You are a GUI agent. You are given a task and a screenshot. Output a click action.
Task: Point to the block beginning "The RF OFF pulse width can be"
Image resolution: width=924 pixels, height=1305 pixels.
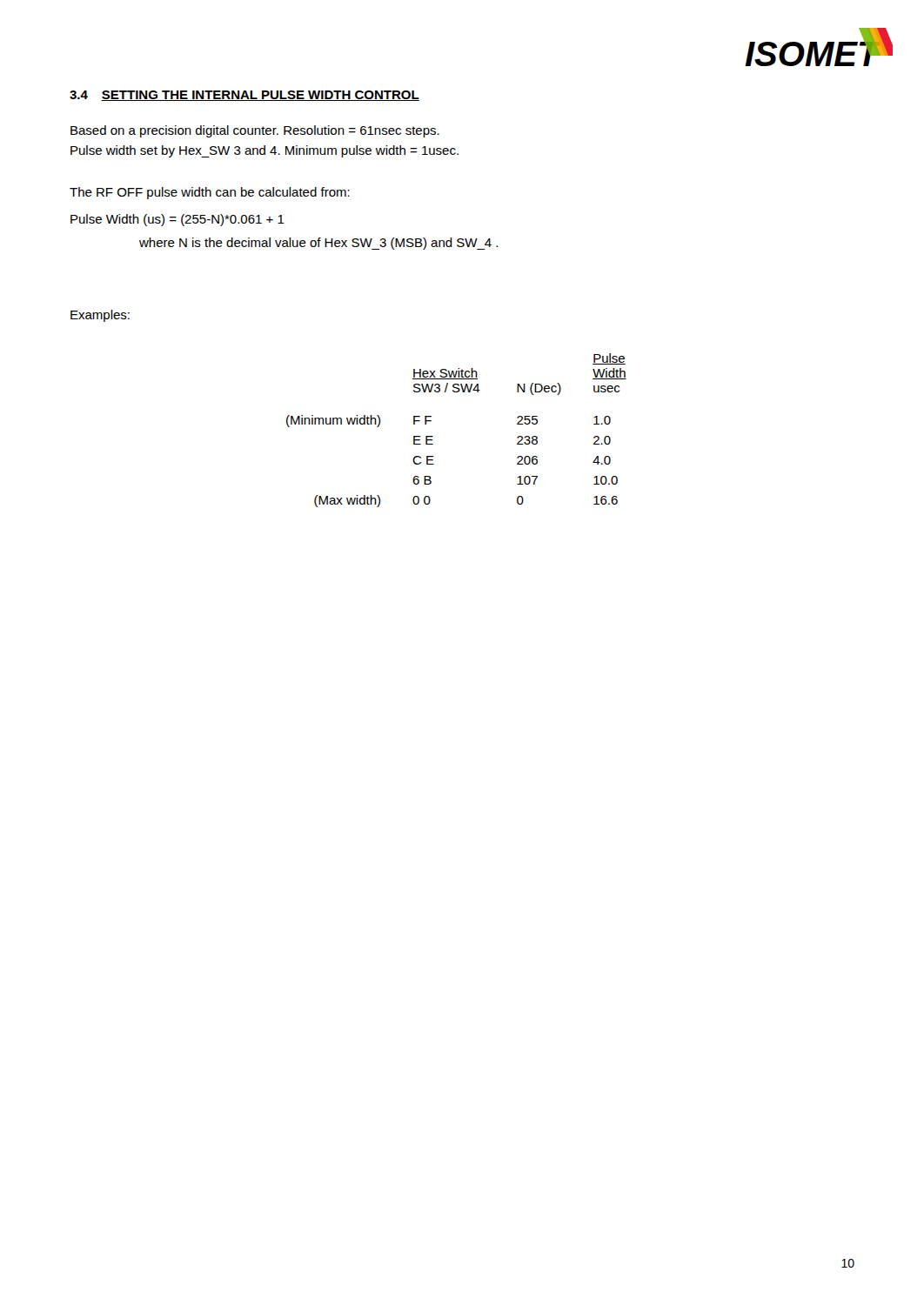click(x=210, y=192)
